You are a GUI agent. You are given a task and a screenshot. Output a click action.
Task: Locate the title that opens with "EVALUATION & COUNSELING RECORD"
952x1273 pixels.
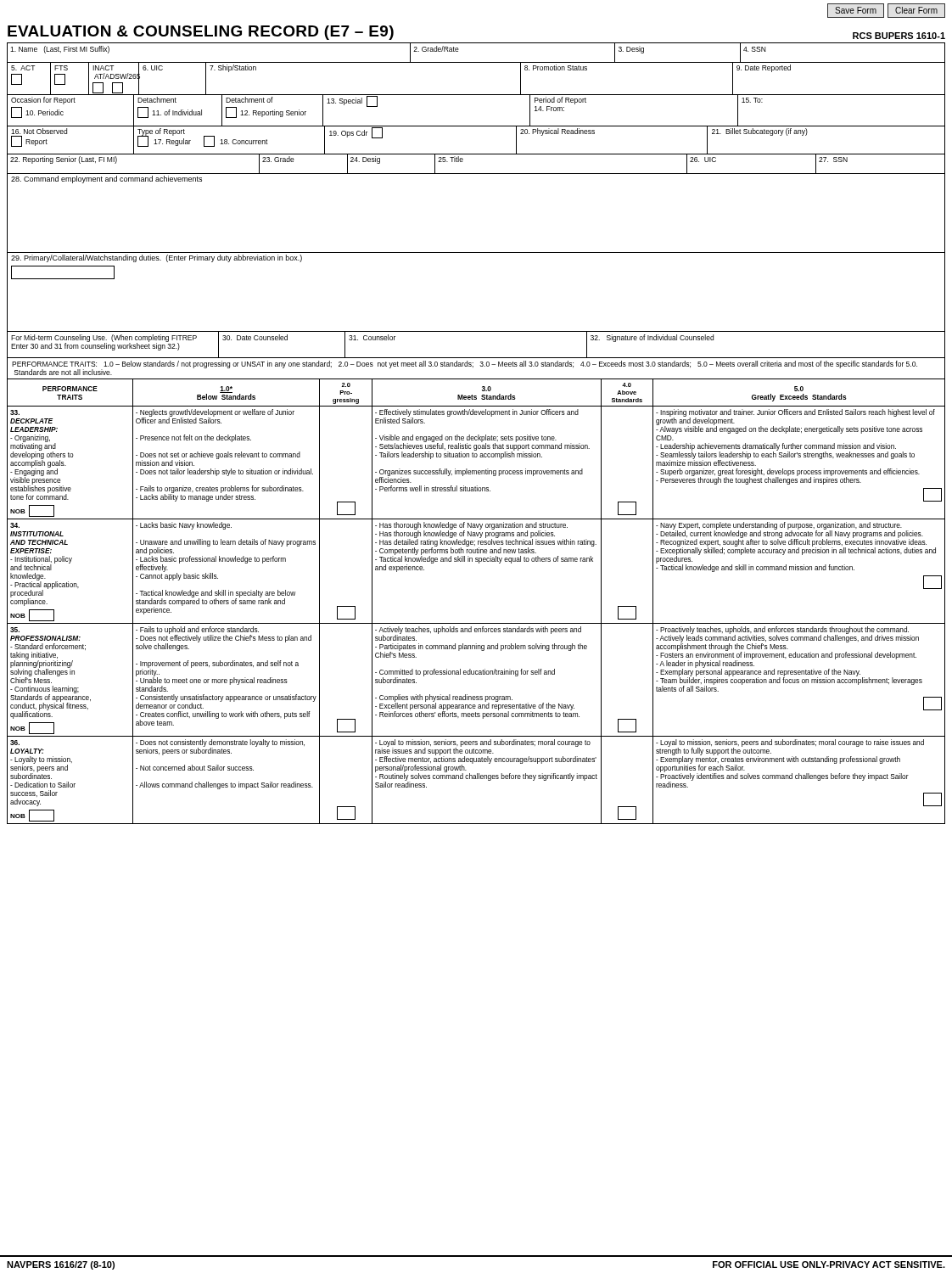point(476,31)
